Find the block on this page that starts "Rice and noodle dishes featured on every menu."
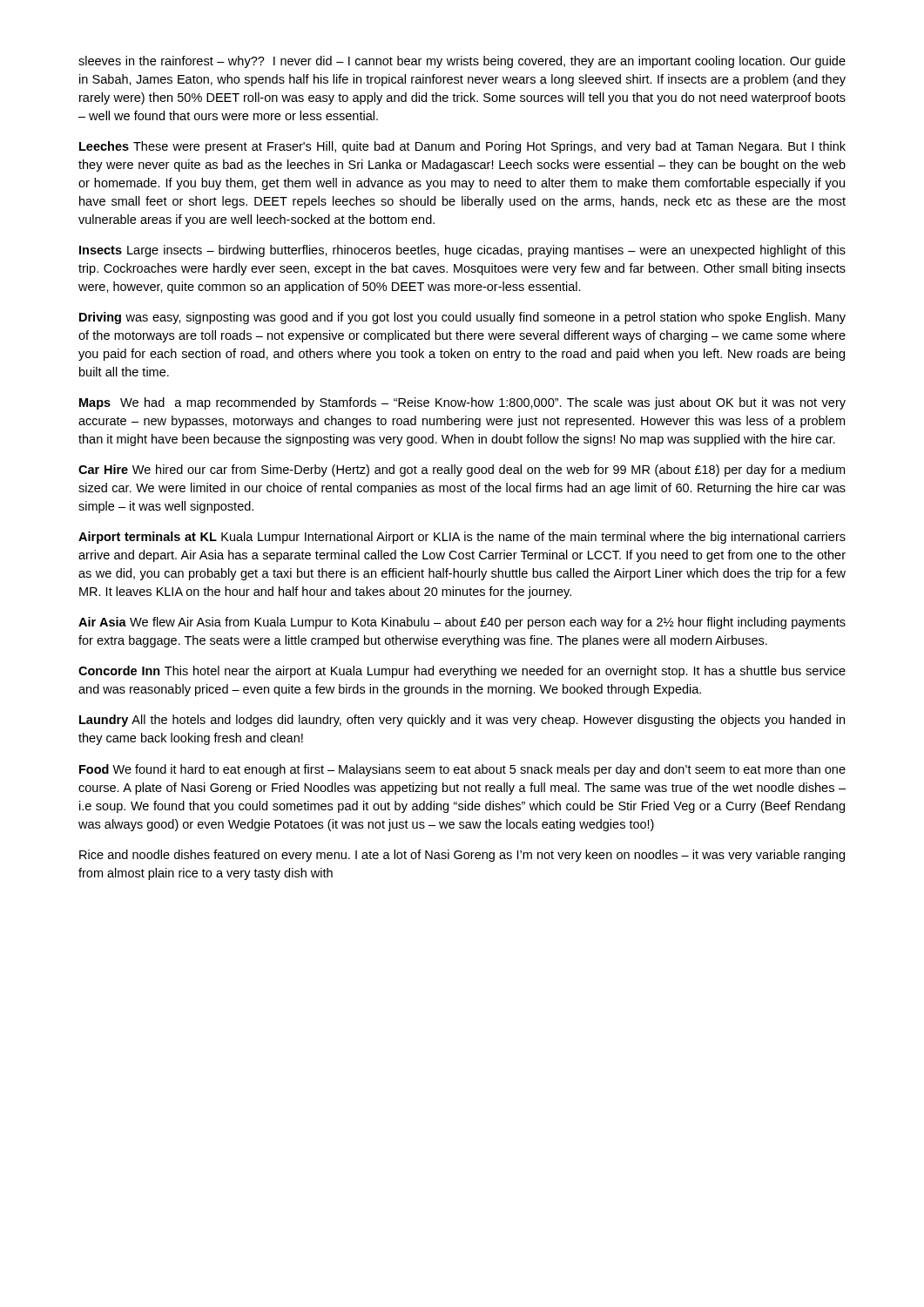Image resolution: width=924 pixels, height=1307 pixels. 462,864
